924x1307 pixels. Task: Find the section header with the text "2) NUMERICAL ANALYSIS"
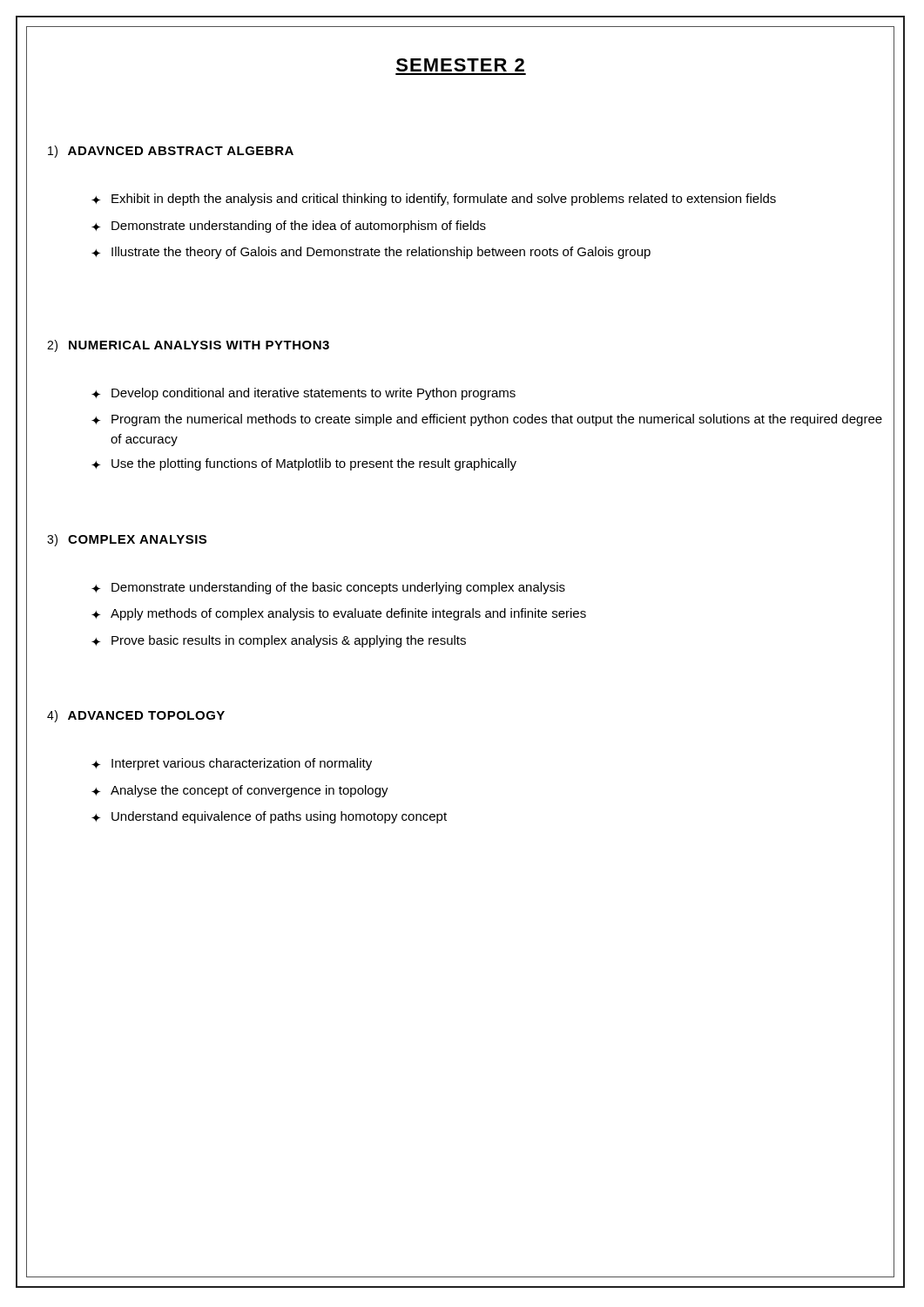[188, 344]
